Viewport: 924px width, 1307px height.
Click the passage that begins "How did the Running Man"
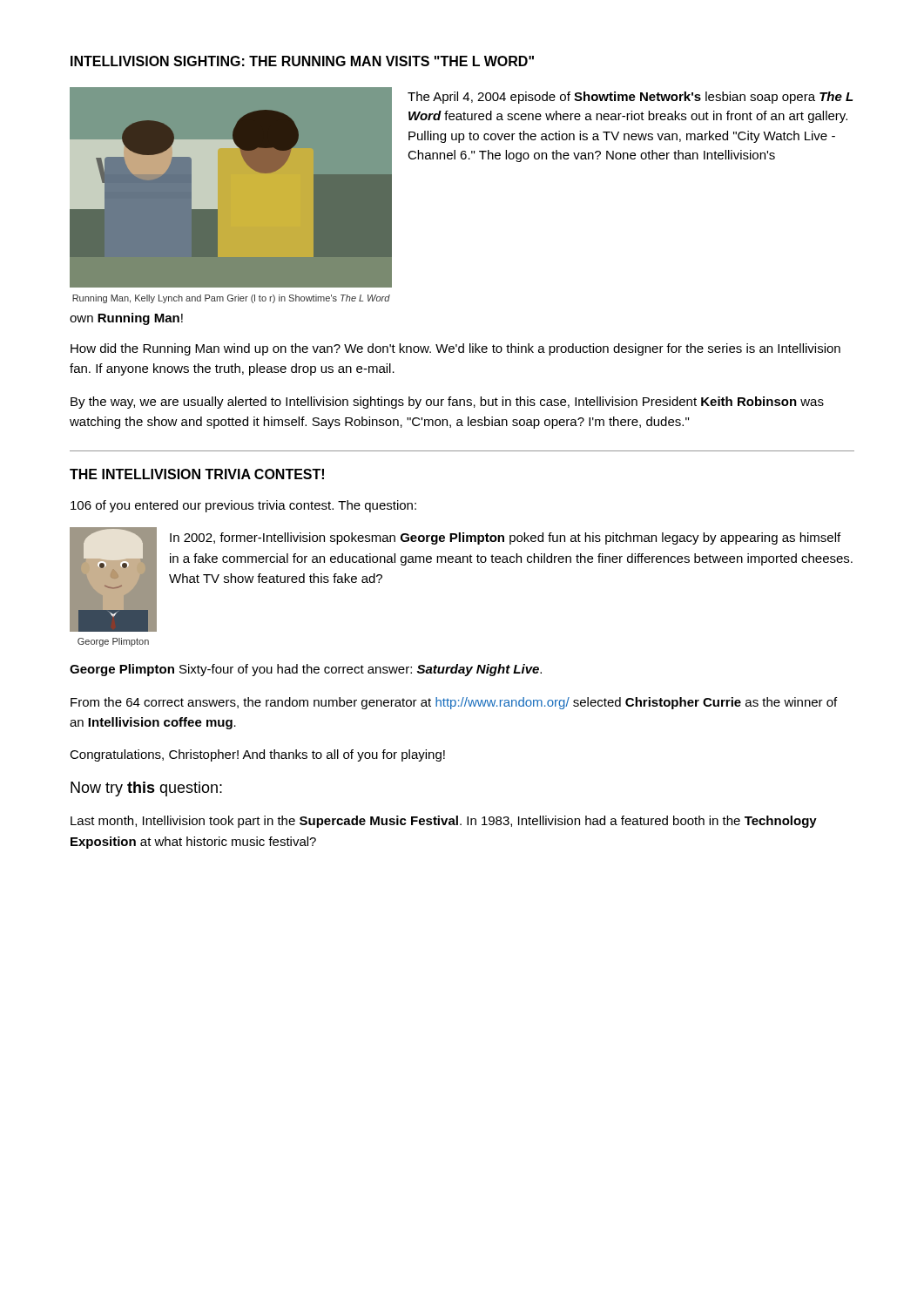click(x=455, y=358)
